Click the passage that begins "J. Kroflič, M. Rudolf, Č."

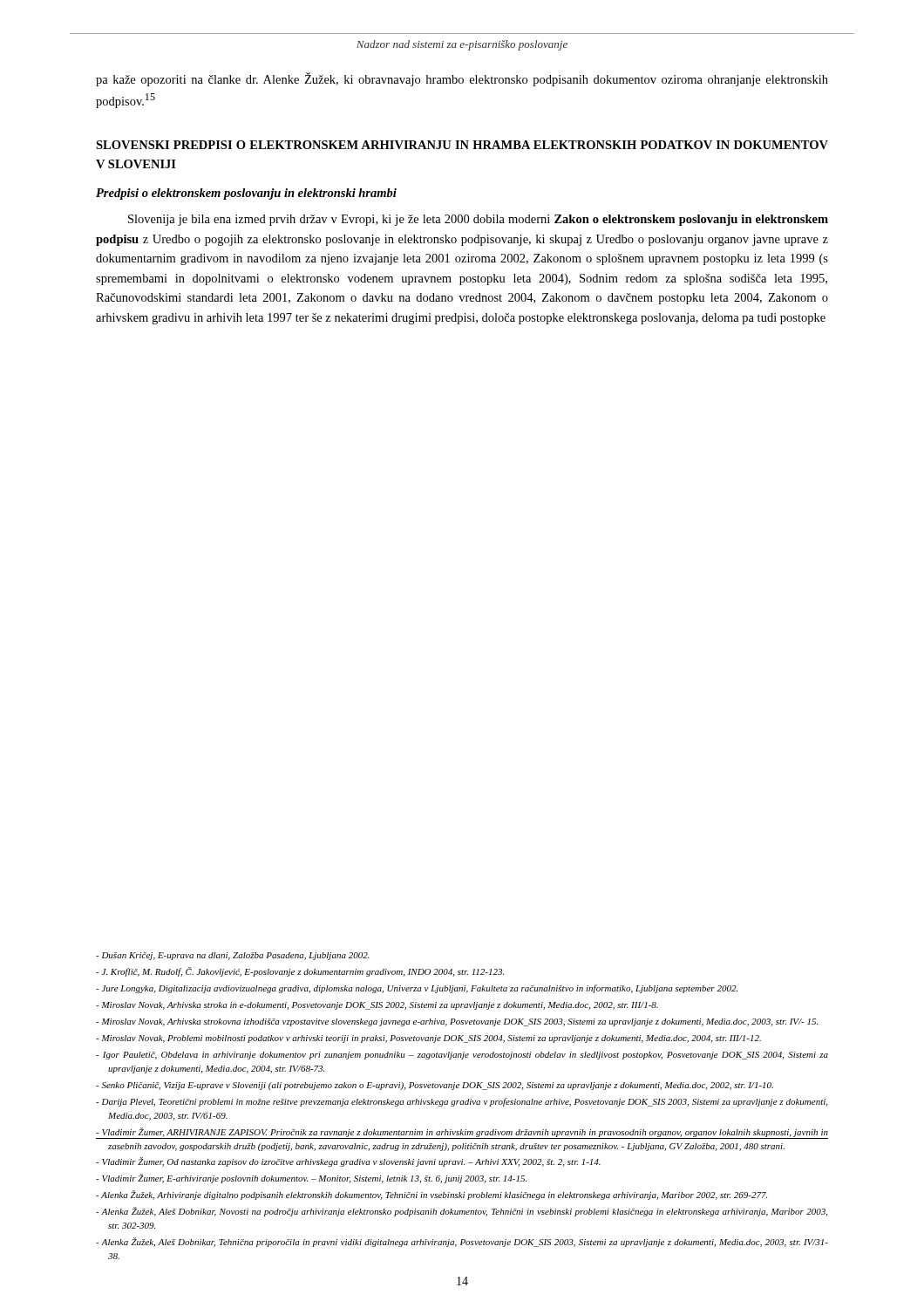coord(300,972)
